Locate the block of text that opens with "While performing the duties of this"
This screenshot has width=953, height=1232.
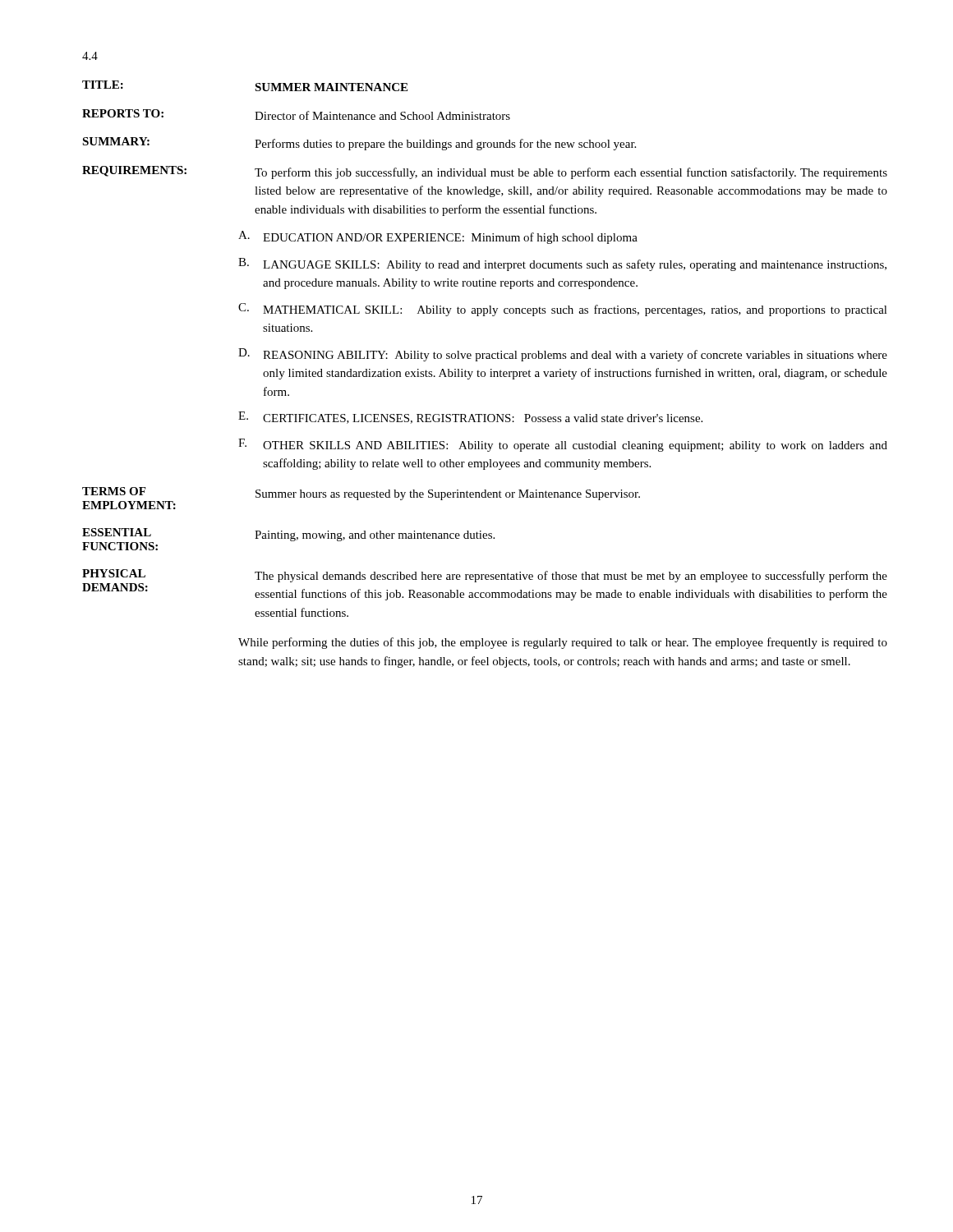click(485, 652)
